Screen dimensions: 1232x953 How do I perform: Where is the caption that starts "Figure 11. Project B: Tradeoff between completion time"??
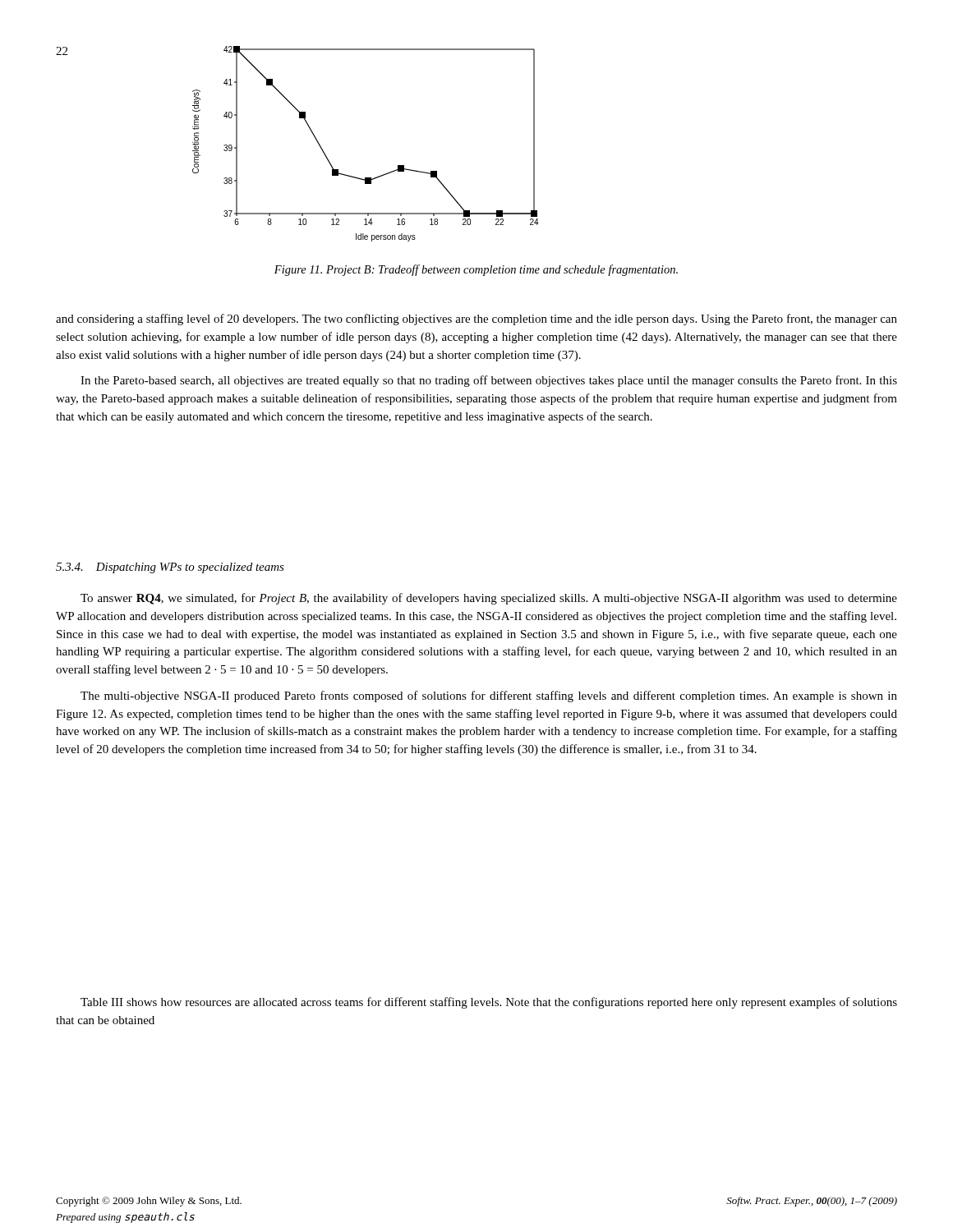(x=476, y=269)
